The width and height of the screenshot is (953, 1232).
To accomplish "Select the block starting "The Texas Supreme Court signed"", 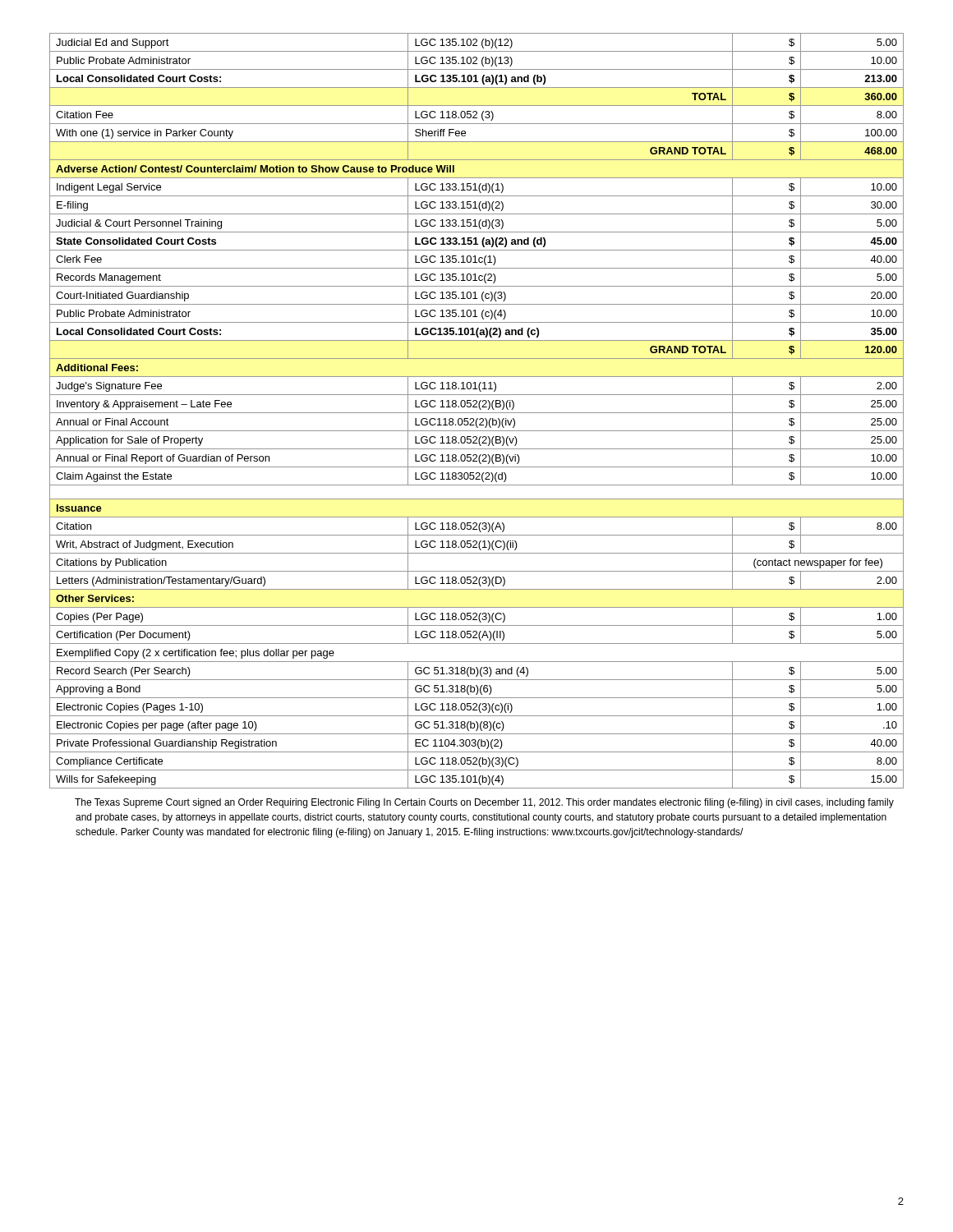I will point(477,817).
